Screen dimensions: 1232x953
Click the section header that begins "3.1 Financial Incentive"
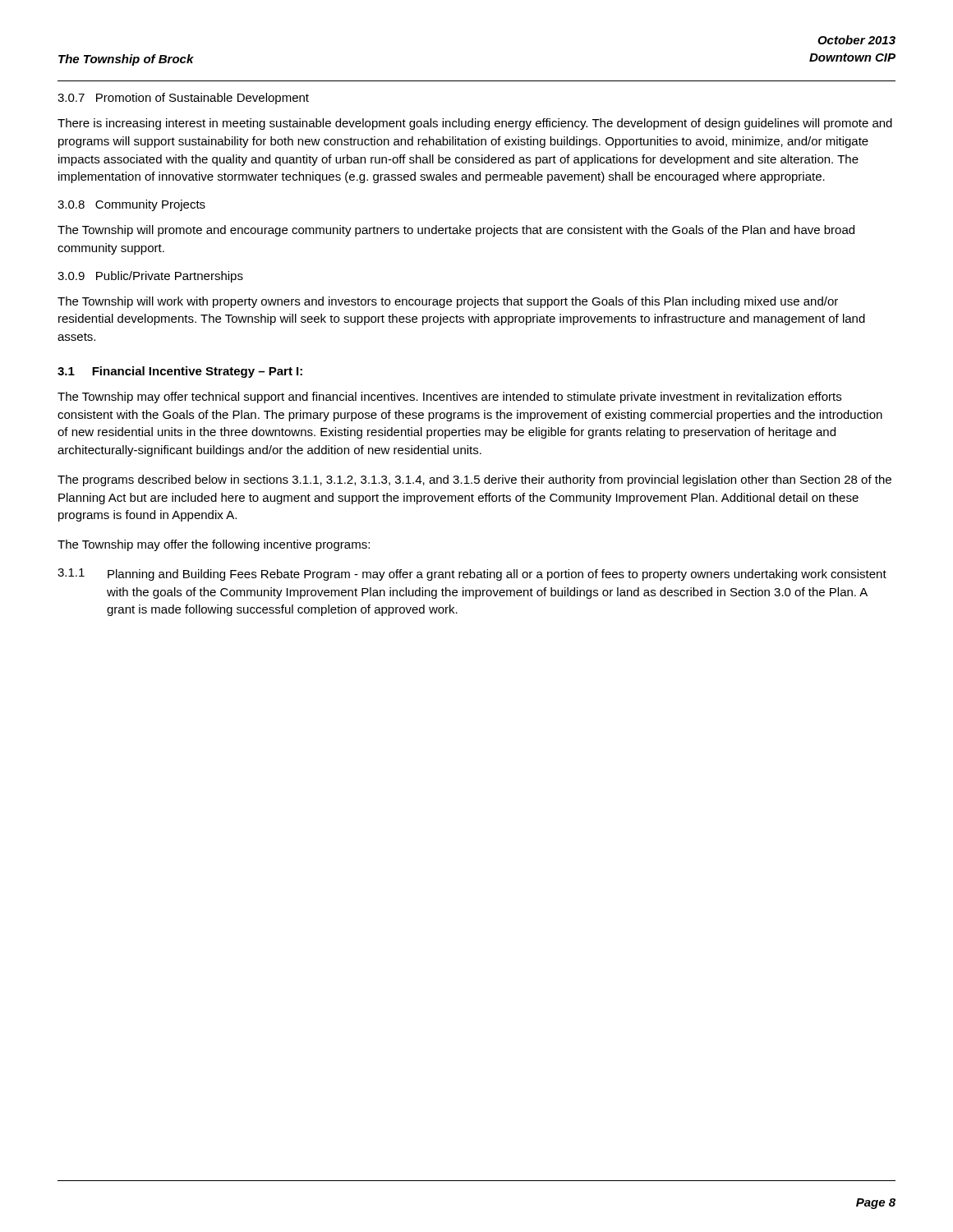coord(180,371)
